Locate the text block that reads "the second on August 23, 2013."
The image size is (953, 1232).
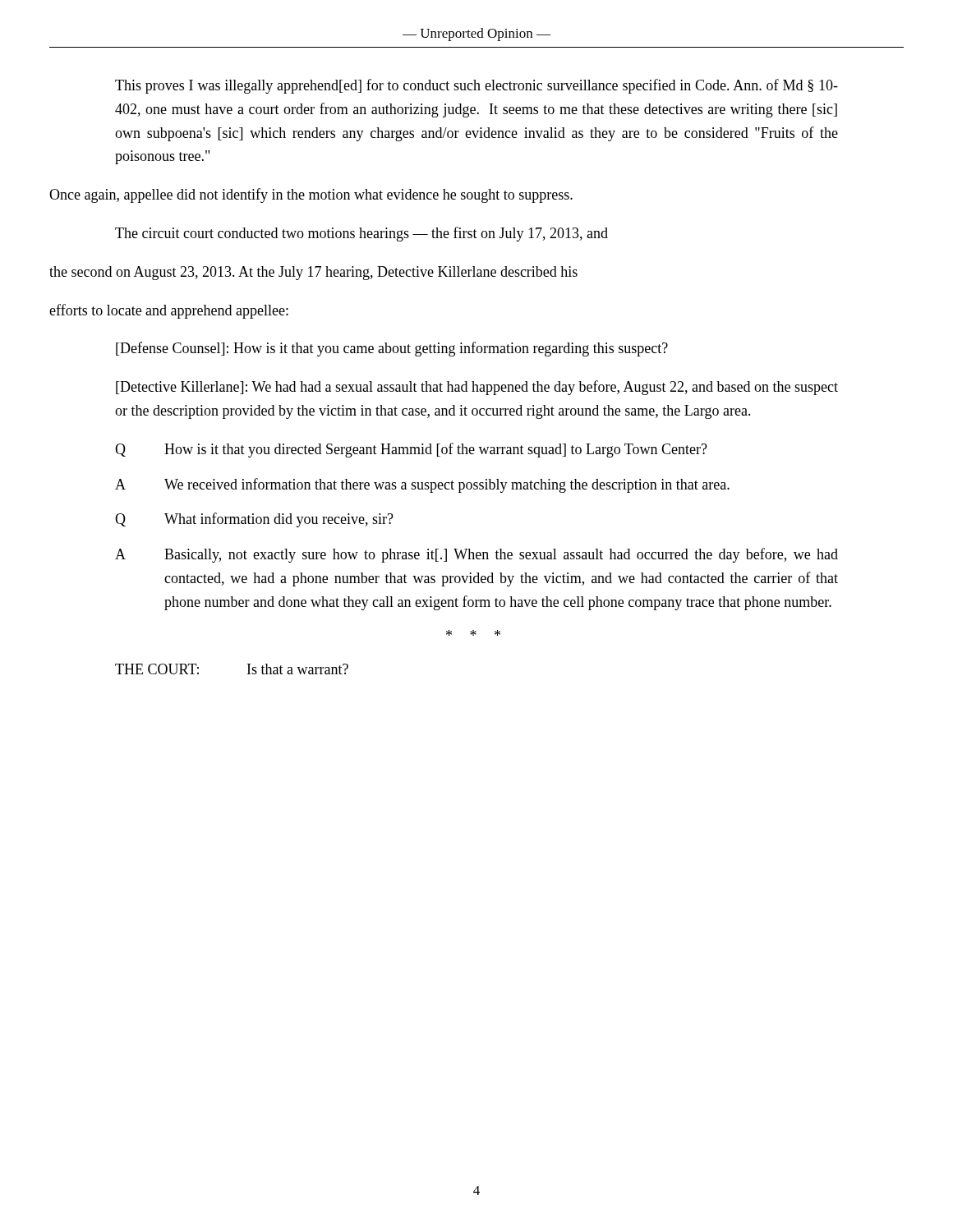click(x=314, y=272)
